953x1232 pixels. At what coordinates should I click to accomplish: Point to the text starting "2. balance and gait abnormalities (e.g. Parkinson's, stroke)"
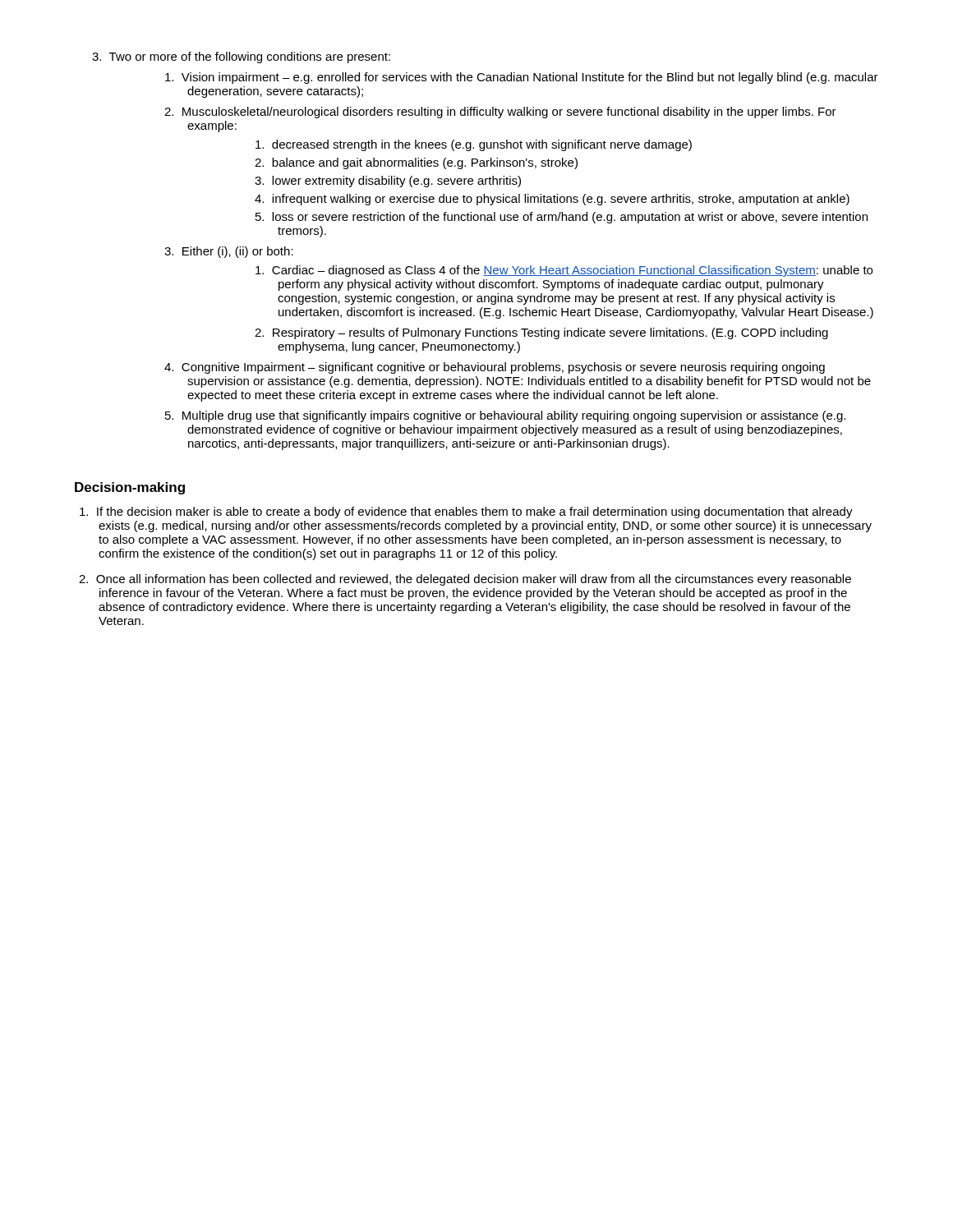click(x=428, y=162)
